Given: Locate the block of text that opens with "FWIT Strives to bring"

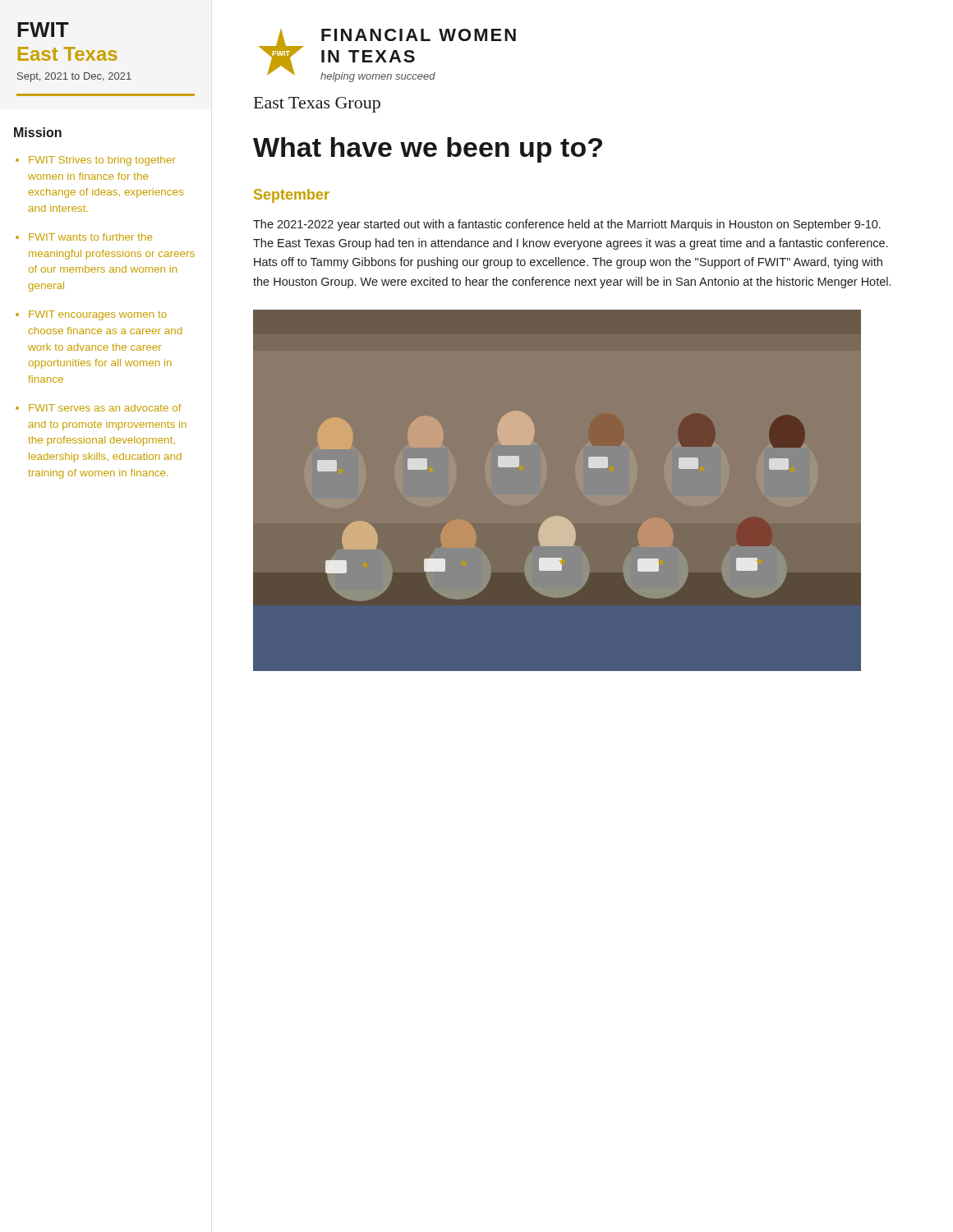Looking at the screenshot, I should (x=106, y=184).
